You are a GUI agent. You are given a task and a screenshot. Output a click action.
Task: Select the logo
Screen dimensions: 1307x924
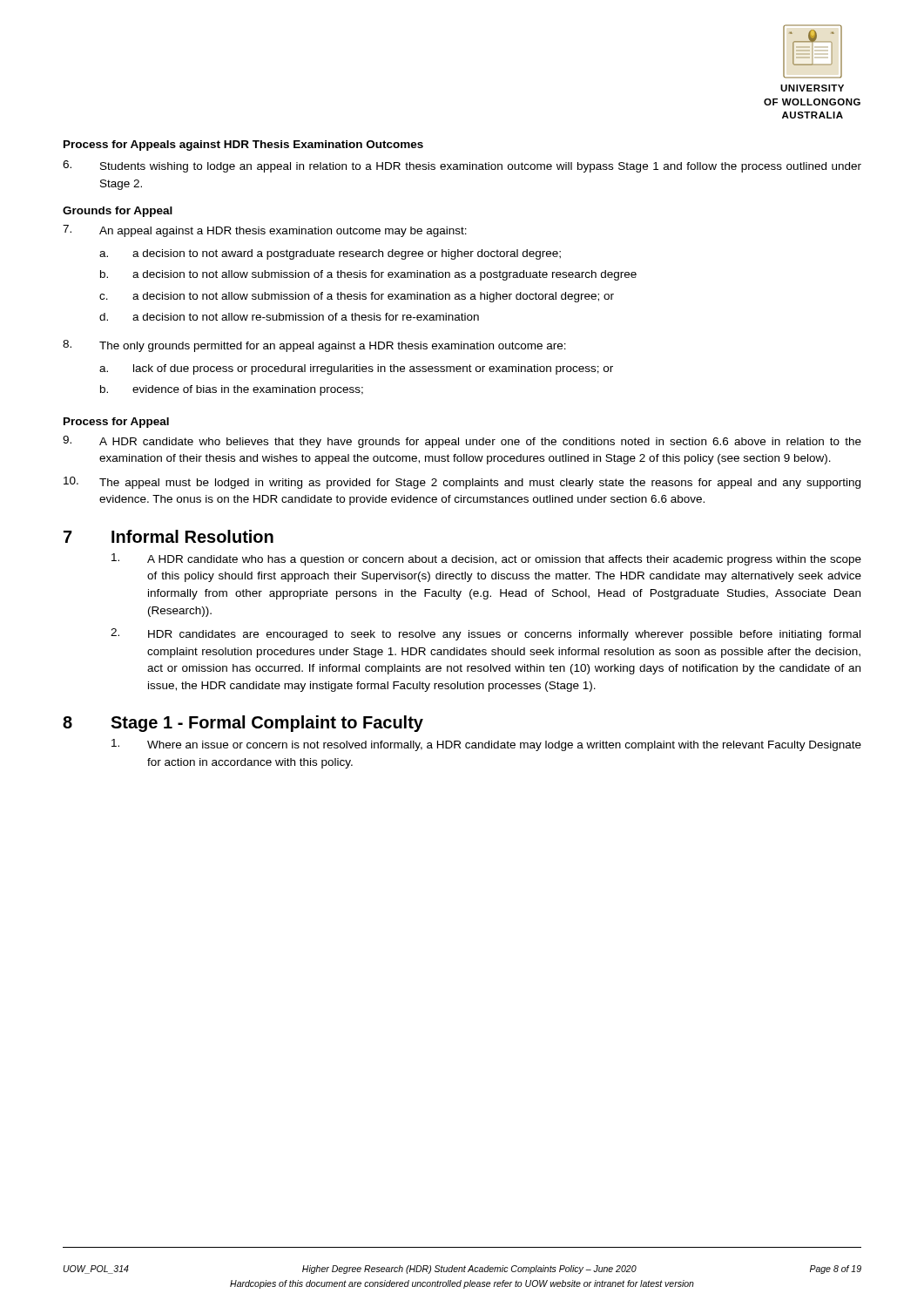click(813, 73)
